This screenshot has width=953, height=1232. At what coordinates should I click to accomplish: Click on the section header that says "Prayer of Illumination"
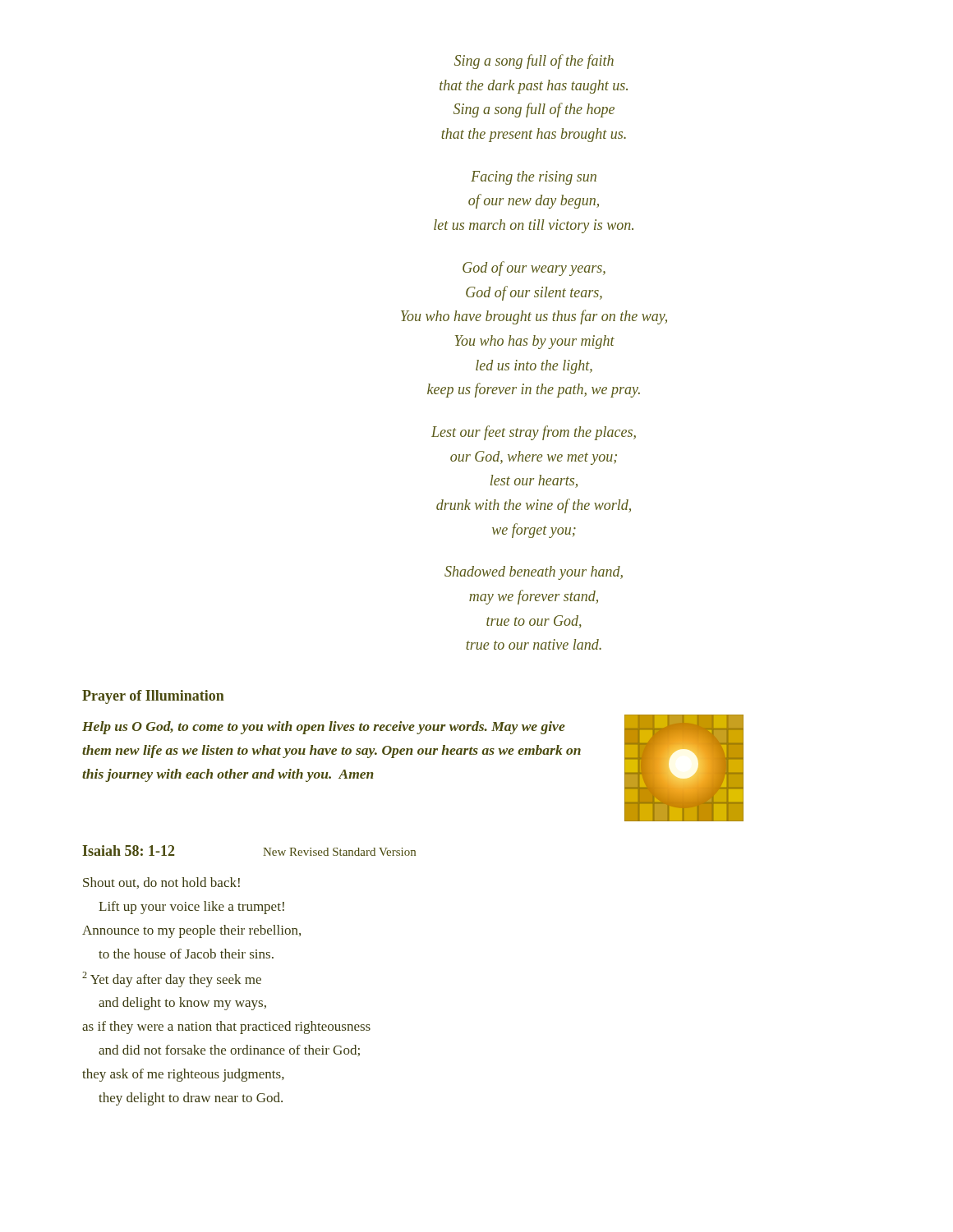point(153,696)
